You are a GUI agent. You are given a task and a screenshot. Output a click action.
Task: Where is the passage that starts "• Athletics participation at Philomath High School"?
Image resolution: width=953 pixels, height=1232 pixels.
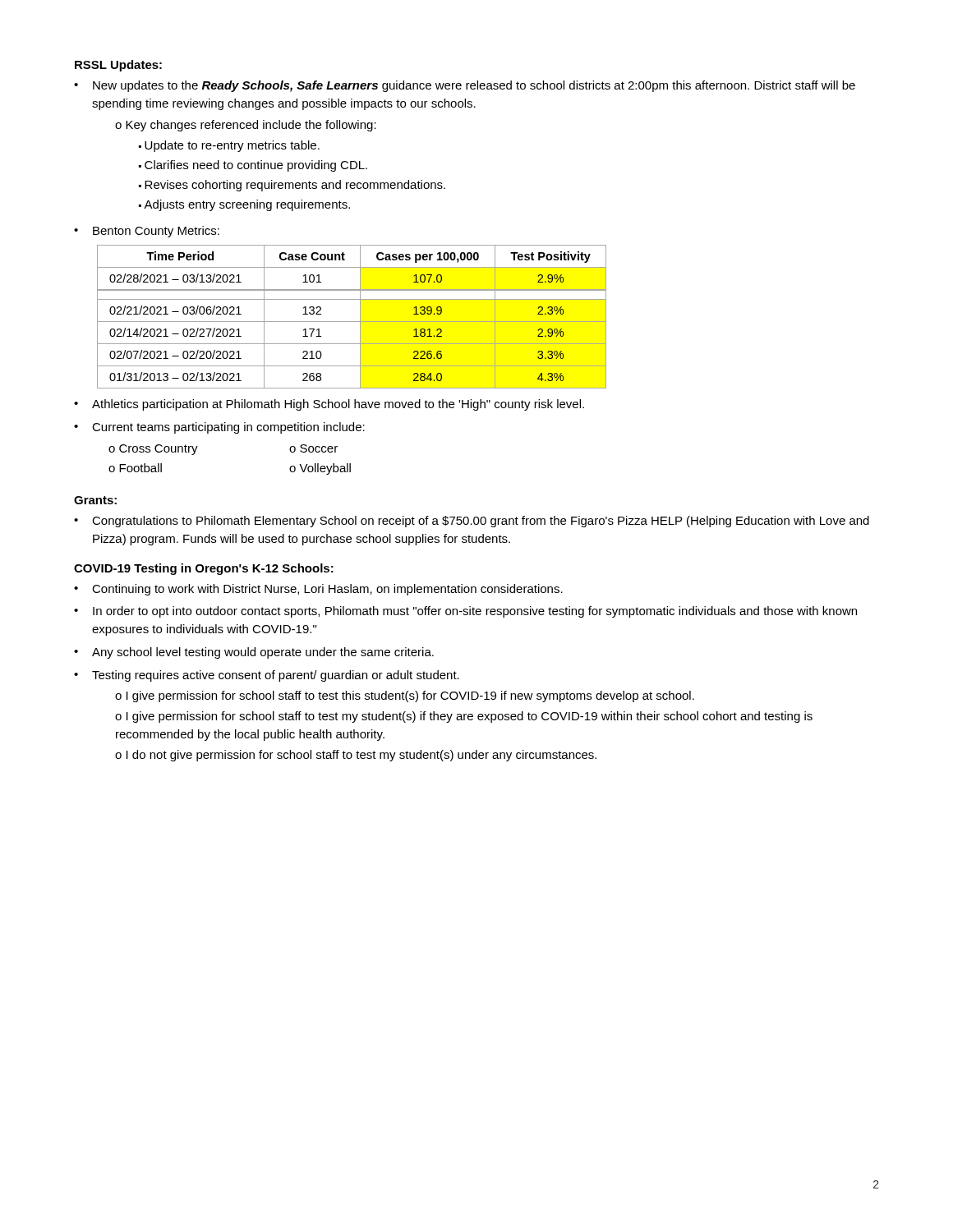click(476, 404)
